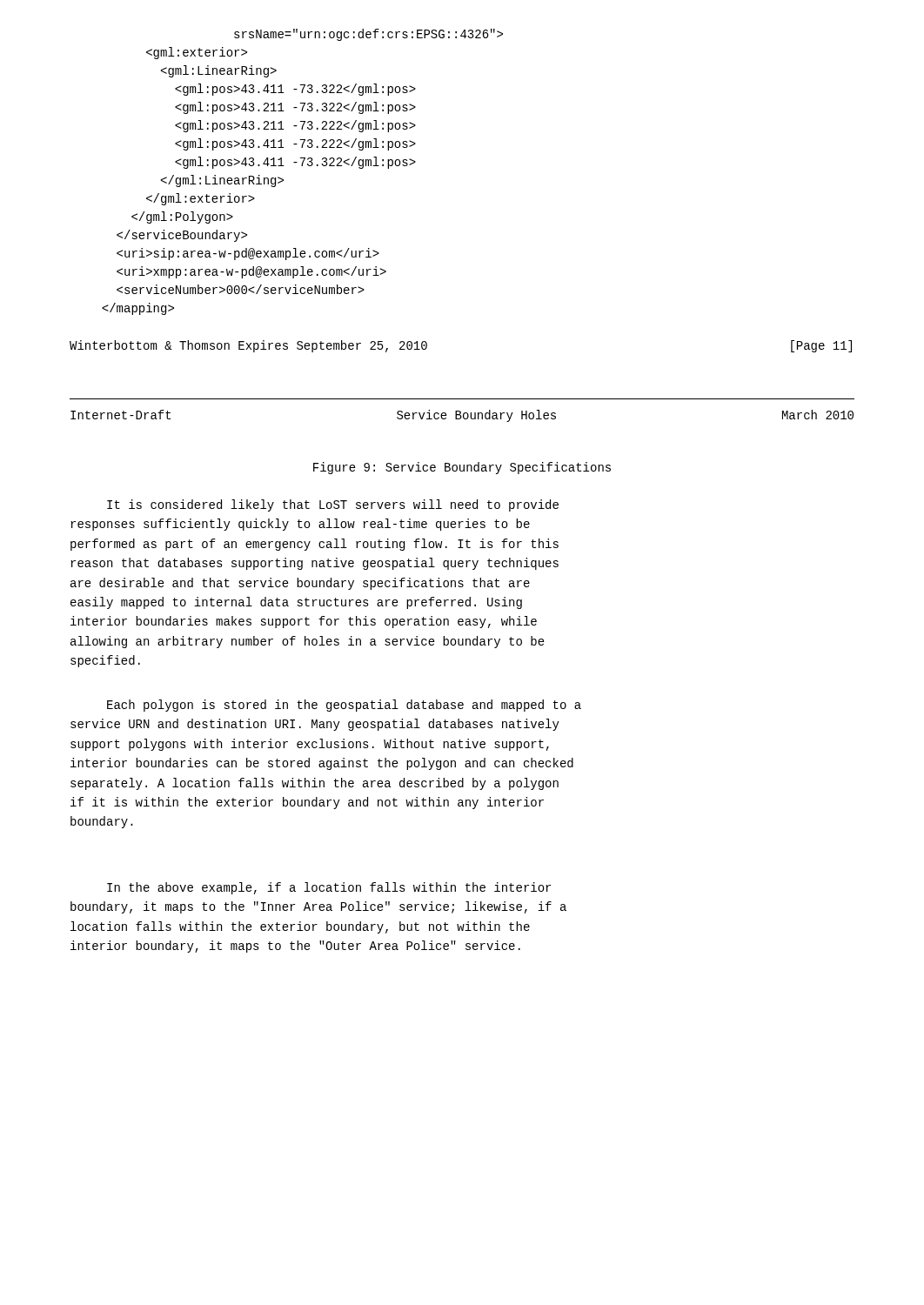Click on the caption with the text "Figure 9: Service Boundary"
The height and width of the screenshot is (1305, 924).
coord(462,468)
